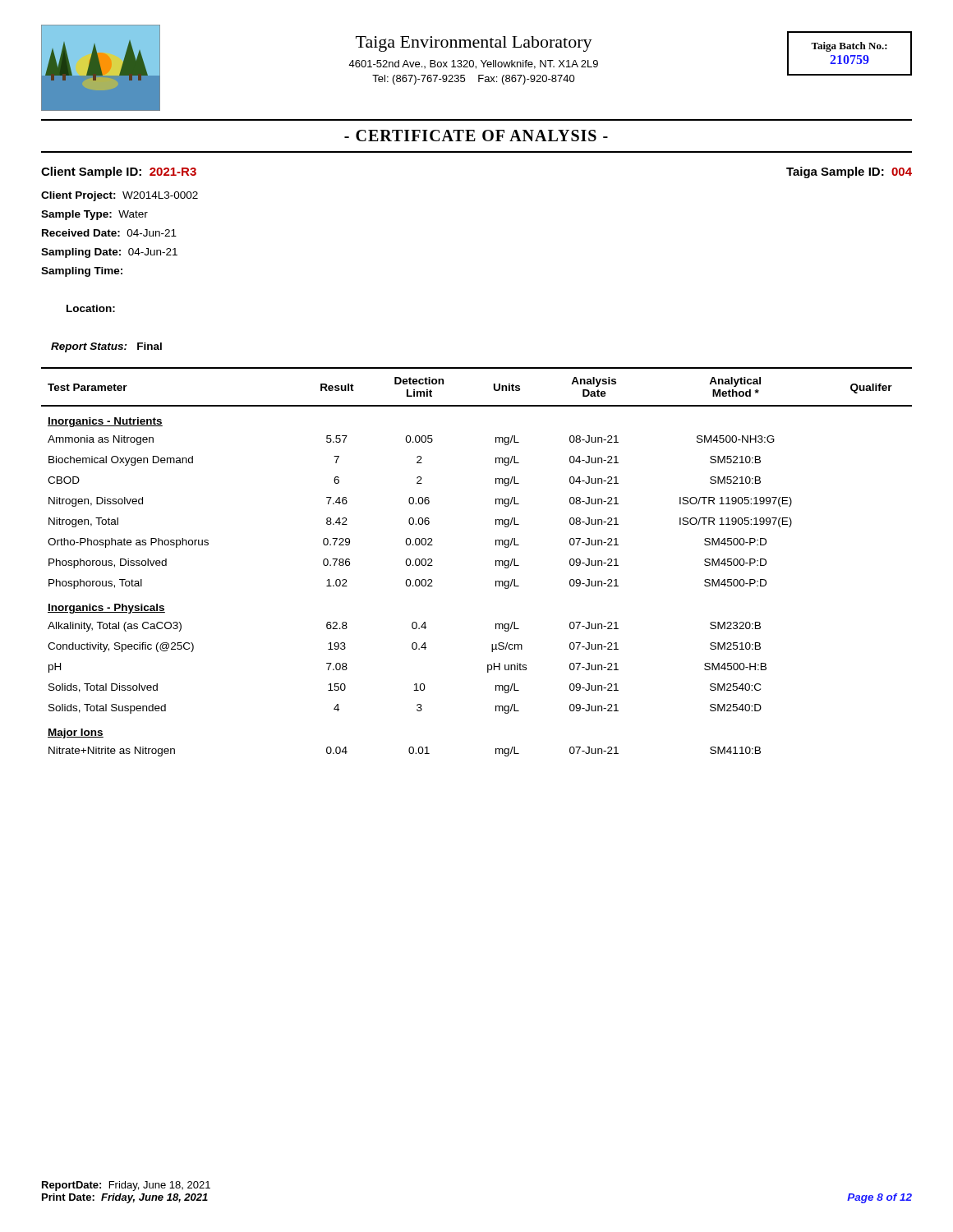Find the title on this page that starts "- CERTIFICATE OF"
Viewport: 953px width, 1232px height.
coord(476,136)
